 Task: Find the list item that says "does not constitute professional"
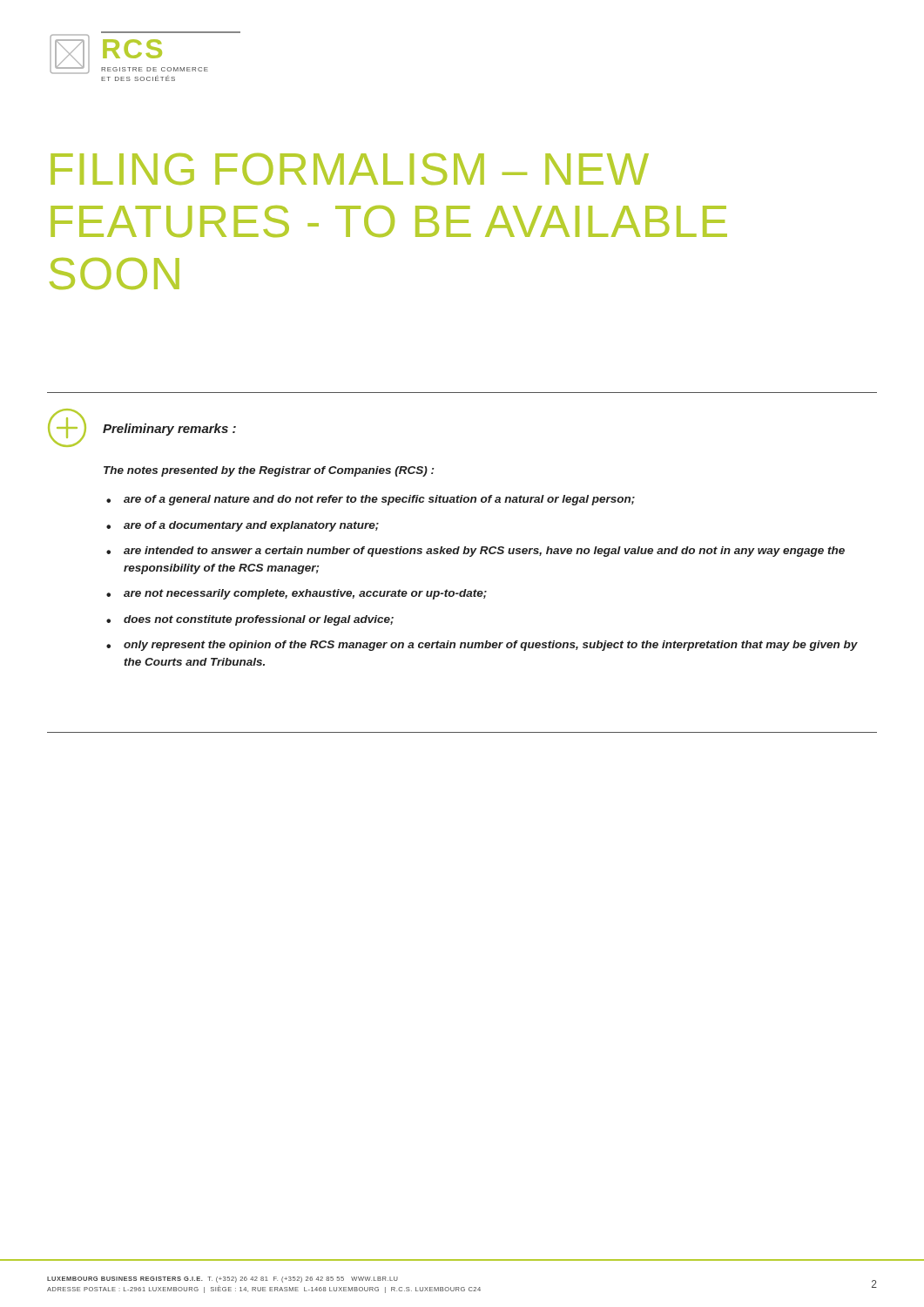click(259, 619)
